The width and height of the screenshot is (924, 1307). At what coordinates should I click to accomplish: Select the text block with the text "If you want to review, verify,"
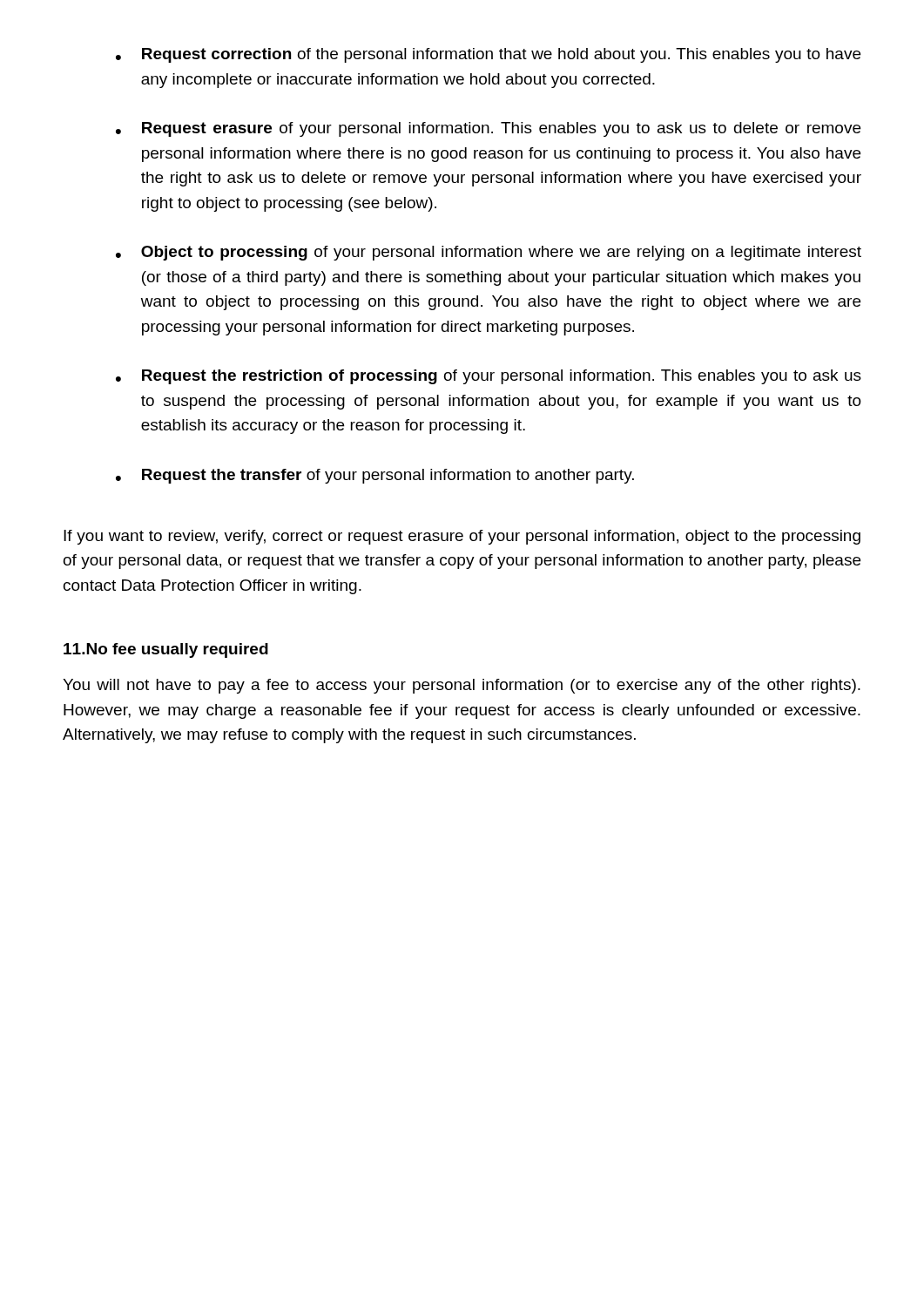point(462,560)
